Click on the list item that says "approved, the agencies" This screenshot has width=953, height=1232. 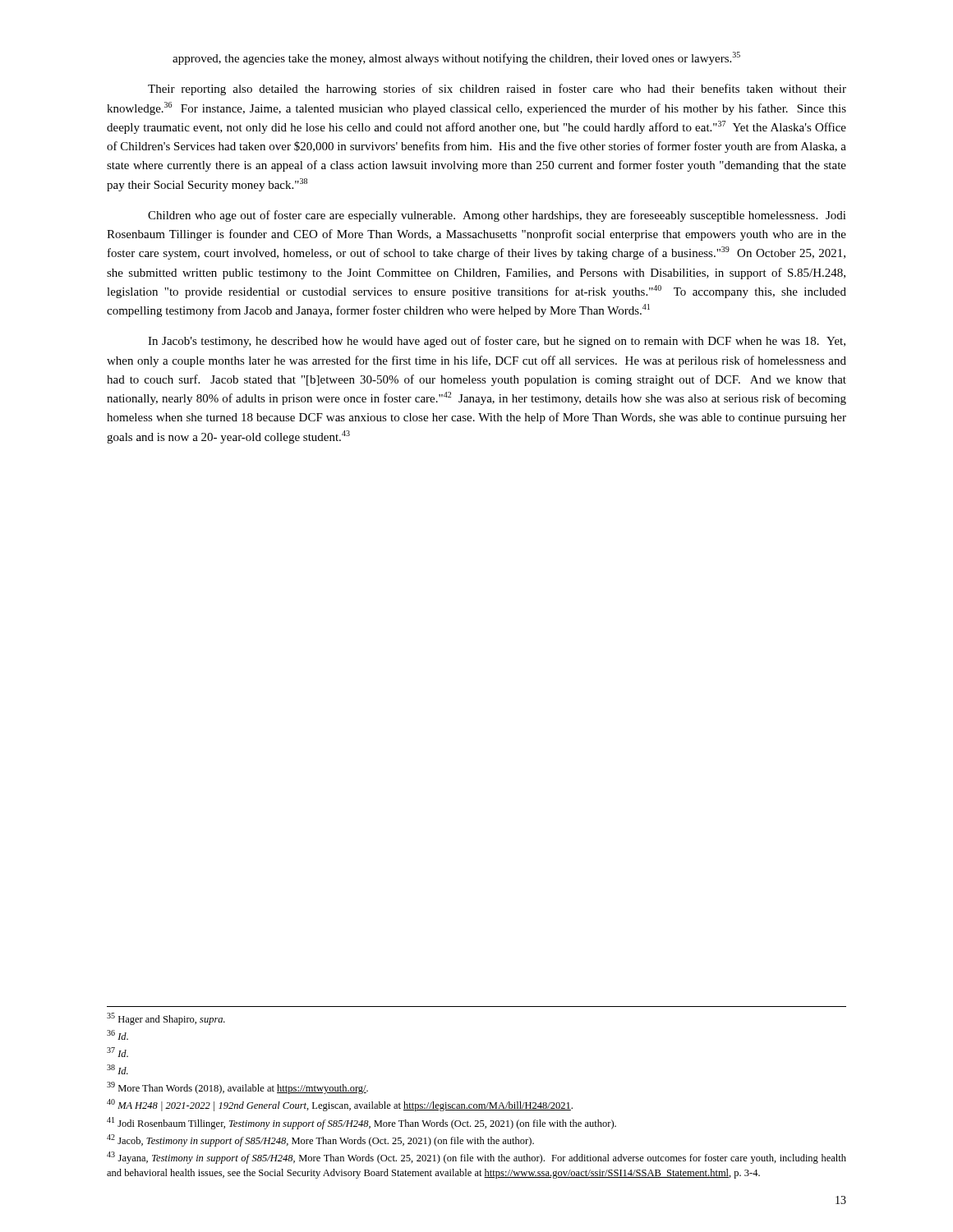pyautogui.click(x=456, y=58)
